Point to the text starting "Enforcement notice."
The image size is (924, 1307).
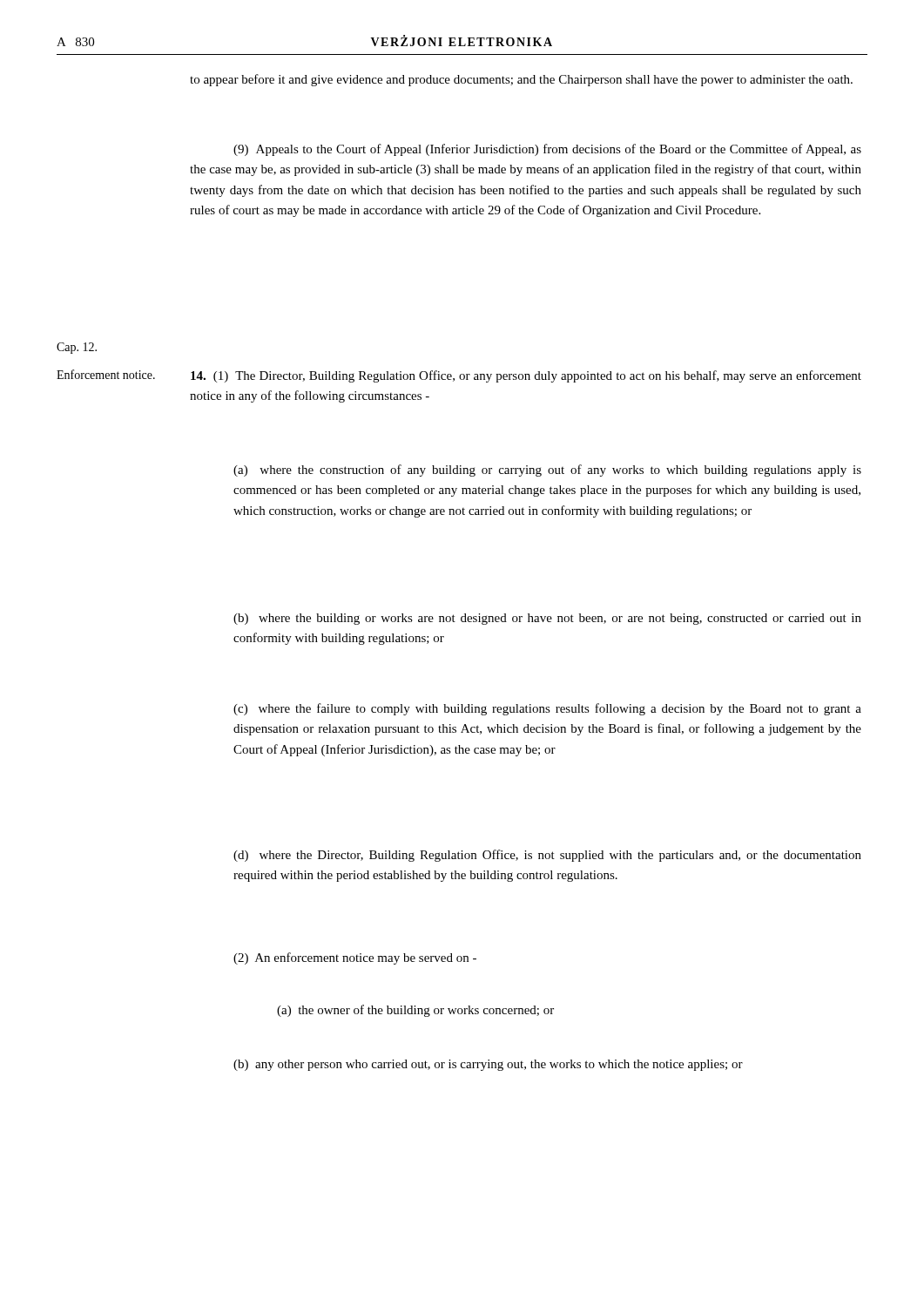click(x=106, y=375)
